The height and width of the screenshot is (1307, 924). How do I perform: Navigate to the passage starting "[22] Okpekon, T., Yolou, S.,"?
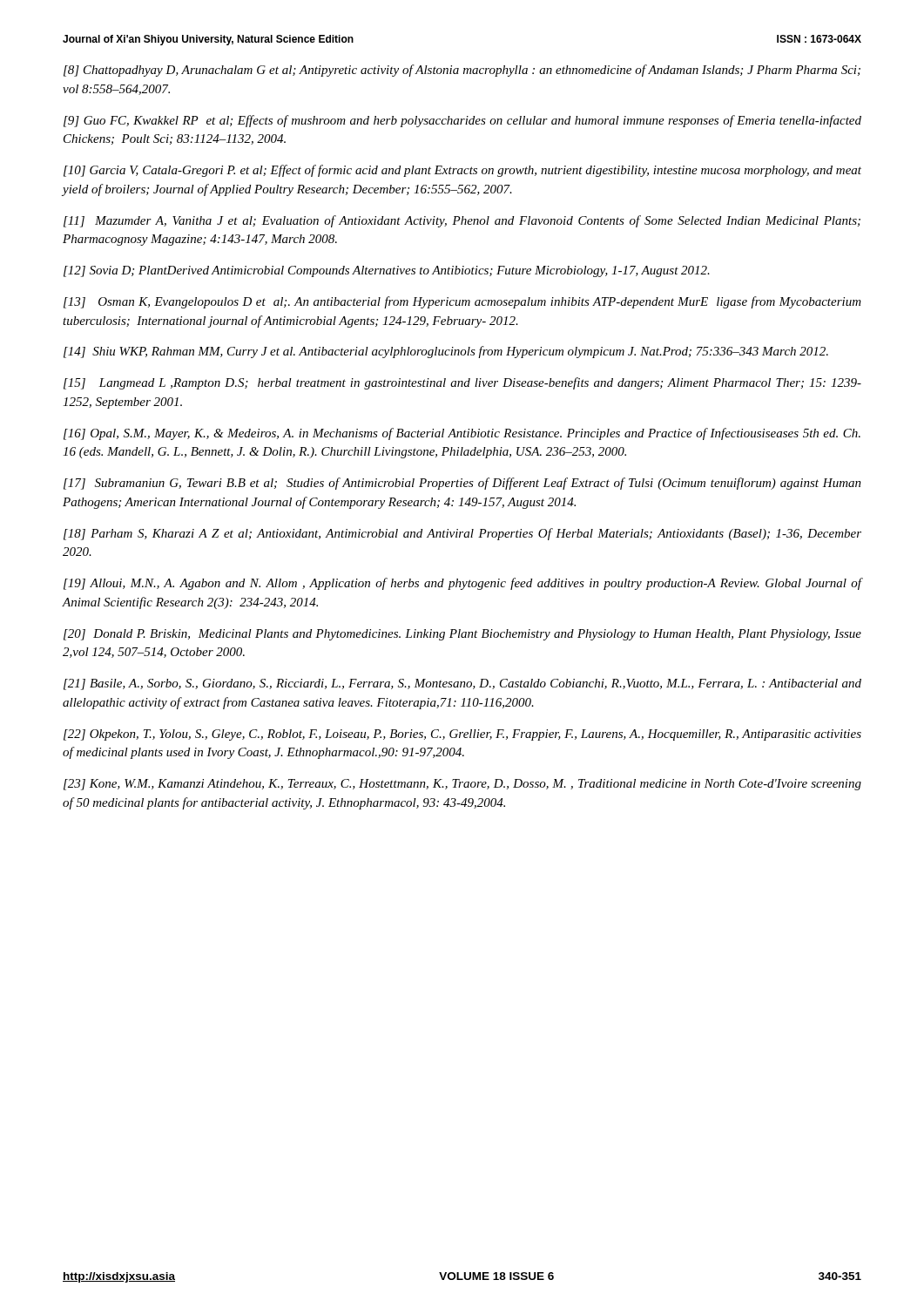462,743
